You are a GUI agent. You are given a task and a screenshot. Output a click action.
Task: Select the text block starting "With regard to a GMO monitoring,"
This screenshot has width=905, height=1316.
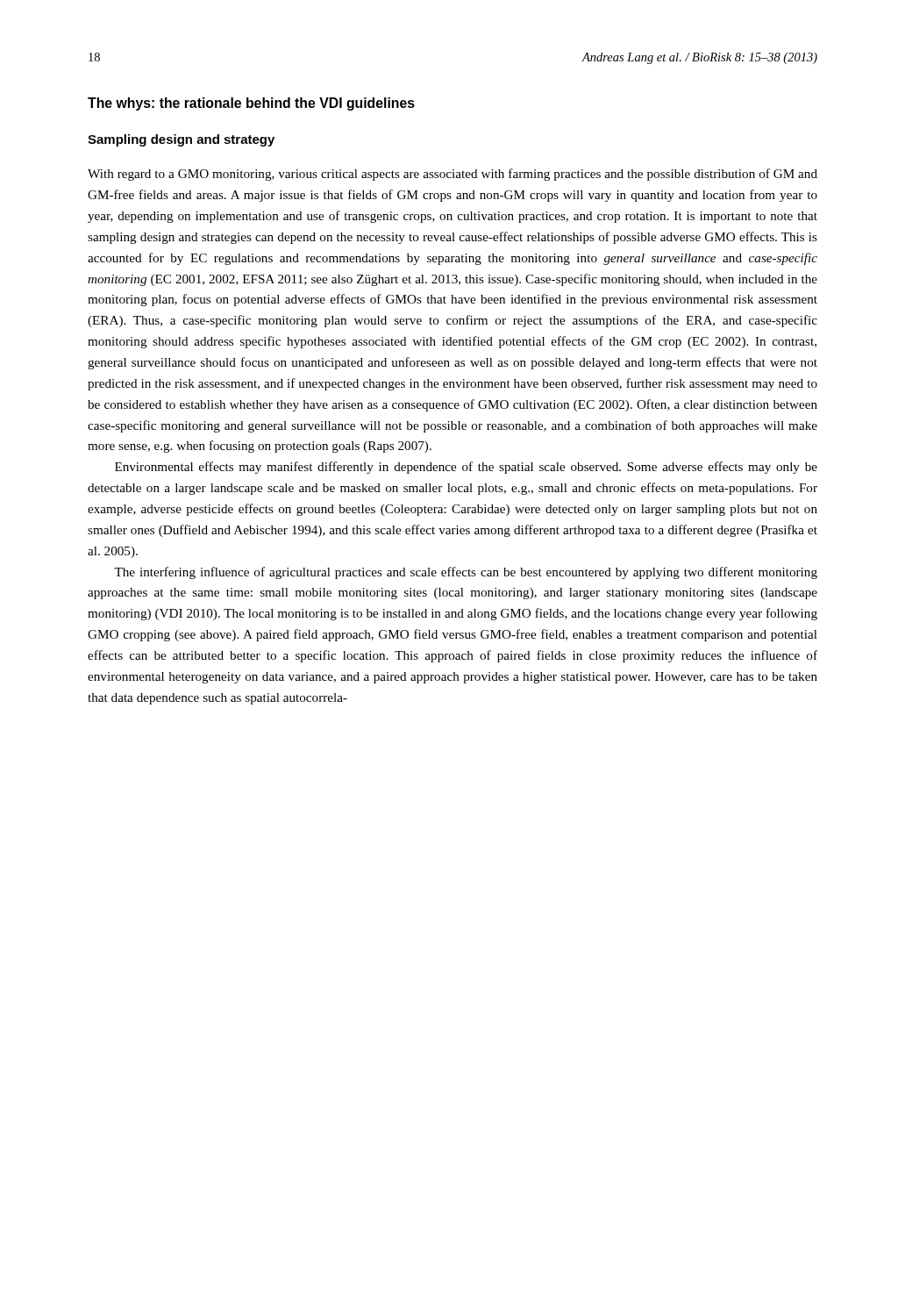[452, 309]
